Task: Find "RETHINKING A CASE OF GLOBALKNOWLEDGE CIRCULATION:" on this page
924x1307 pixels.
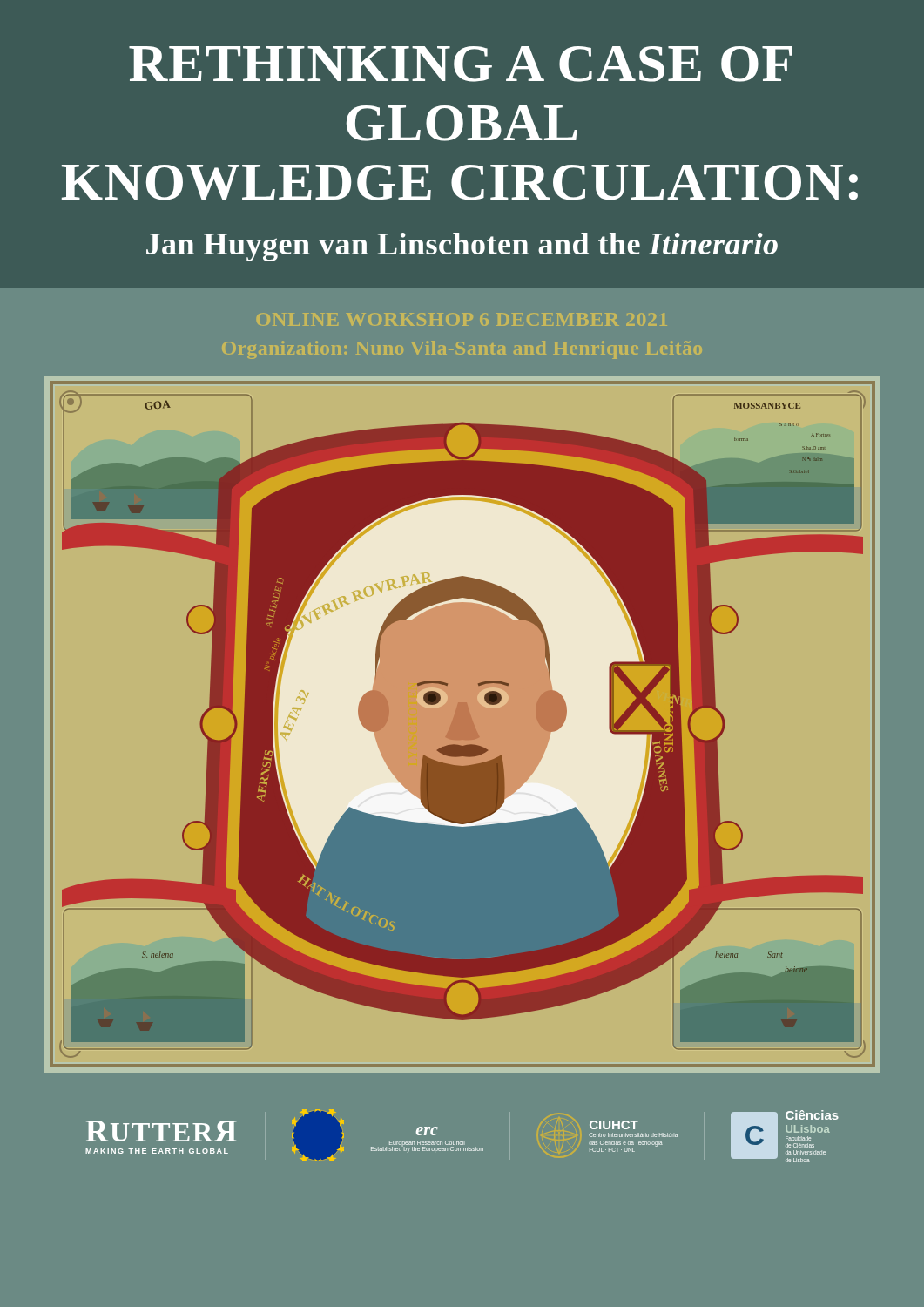Action: click(462, 122)
